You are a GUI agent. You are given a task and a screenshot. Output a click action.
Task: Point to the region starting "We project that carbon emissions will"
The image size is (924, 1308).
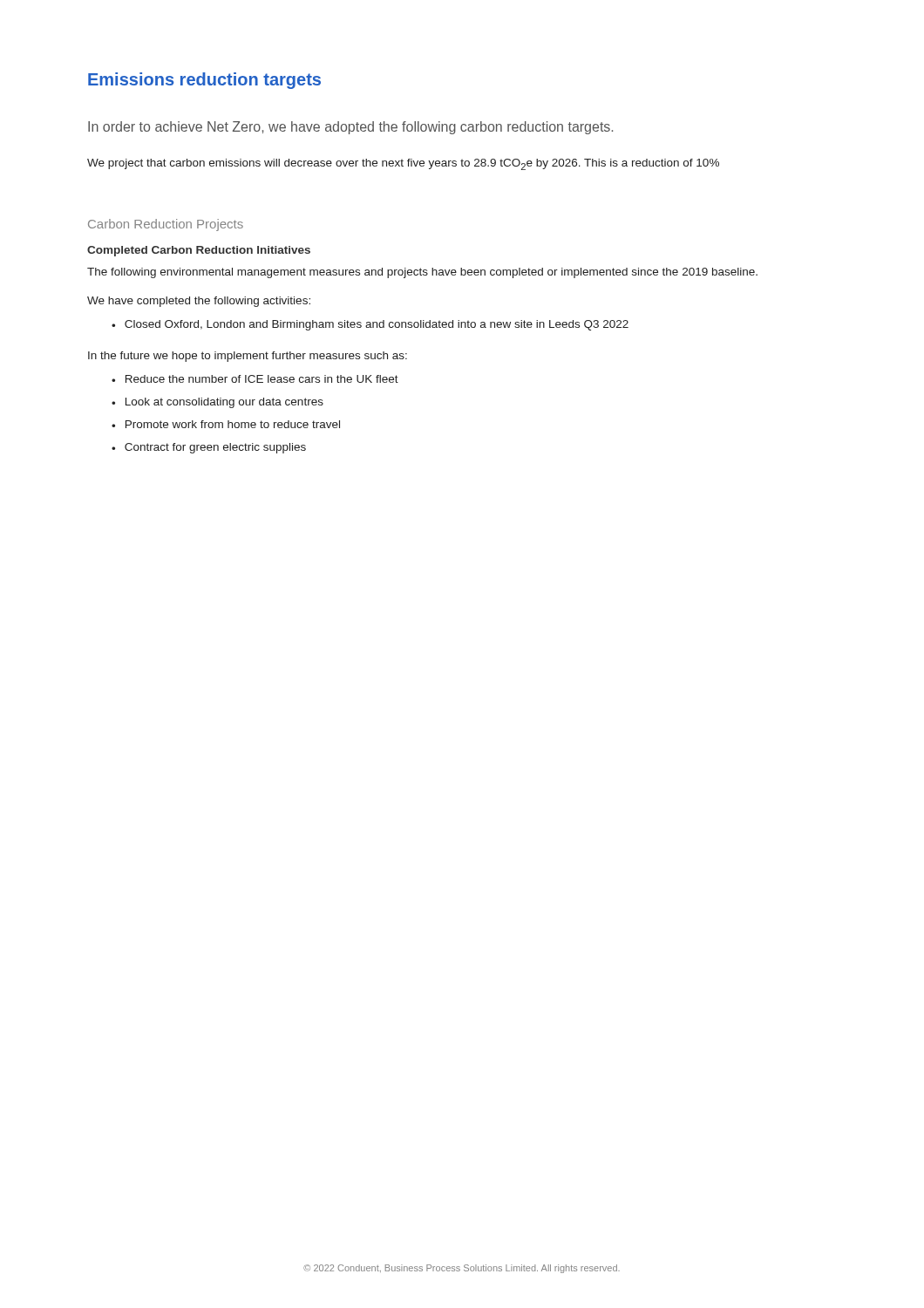pyautogui.click(x=403, y=164)
